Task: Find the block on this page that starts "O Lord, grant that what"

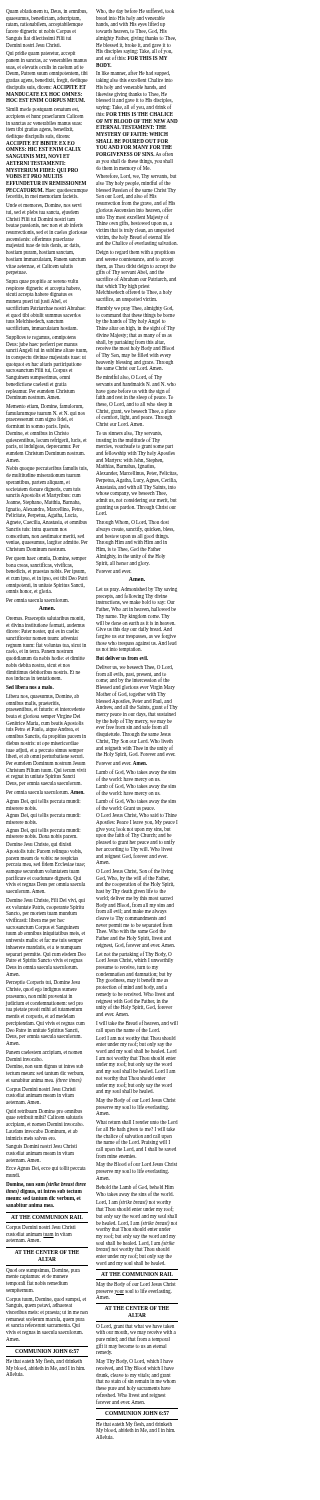Action: 137,1339
